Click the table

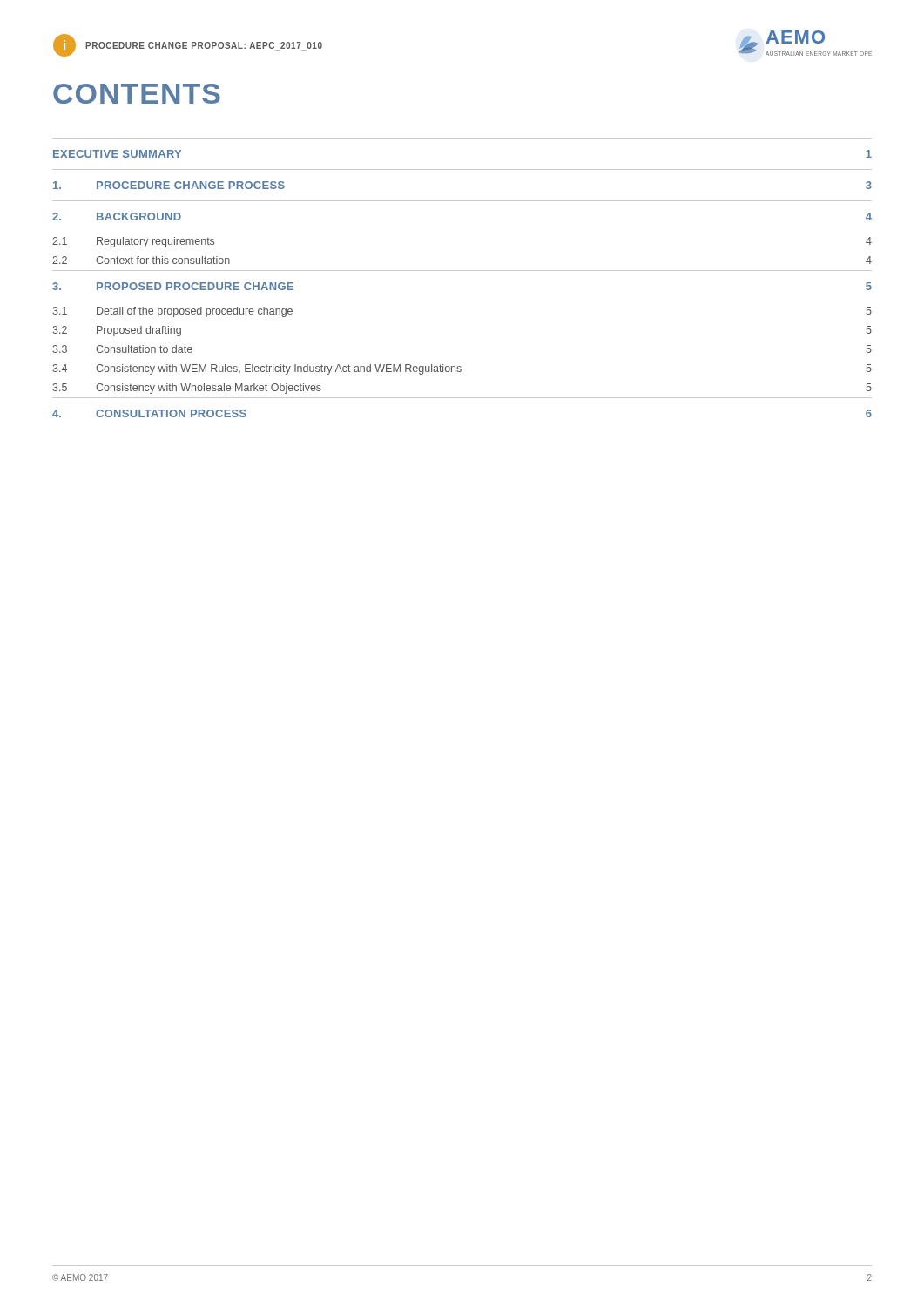[x=462, y=283]
